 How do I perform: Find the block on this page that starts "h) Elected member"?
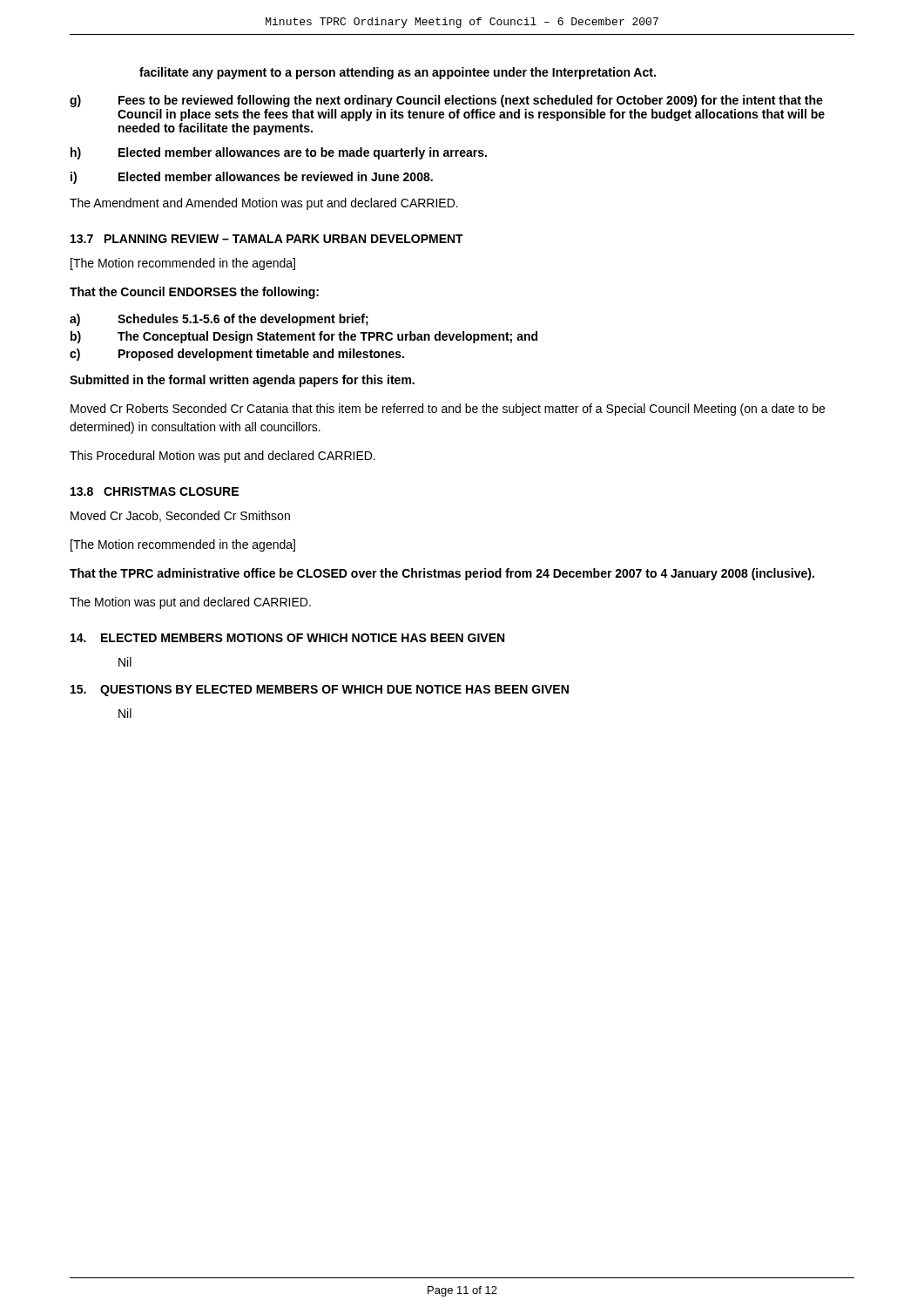[x=462, y=152]
